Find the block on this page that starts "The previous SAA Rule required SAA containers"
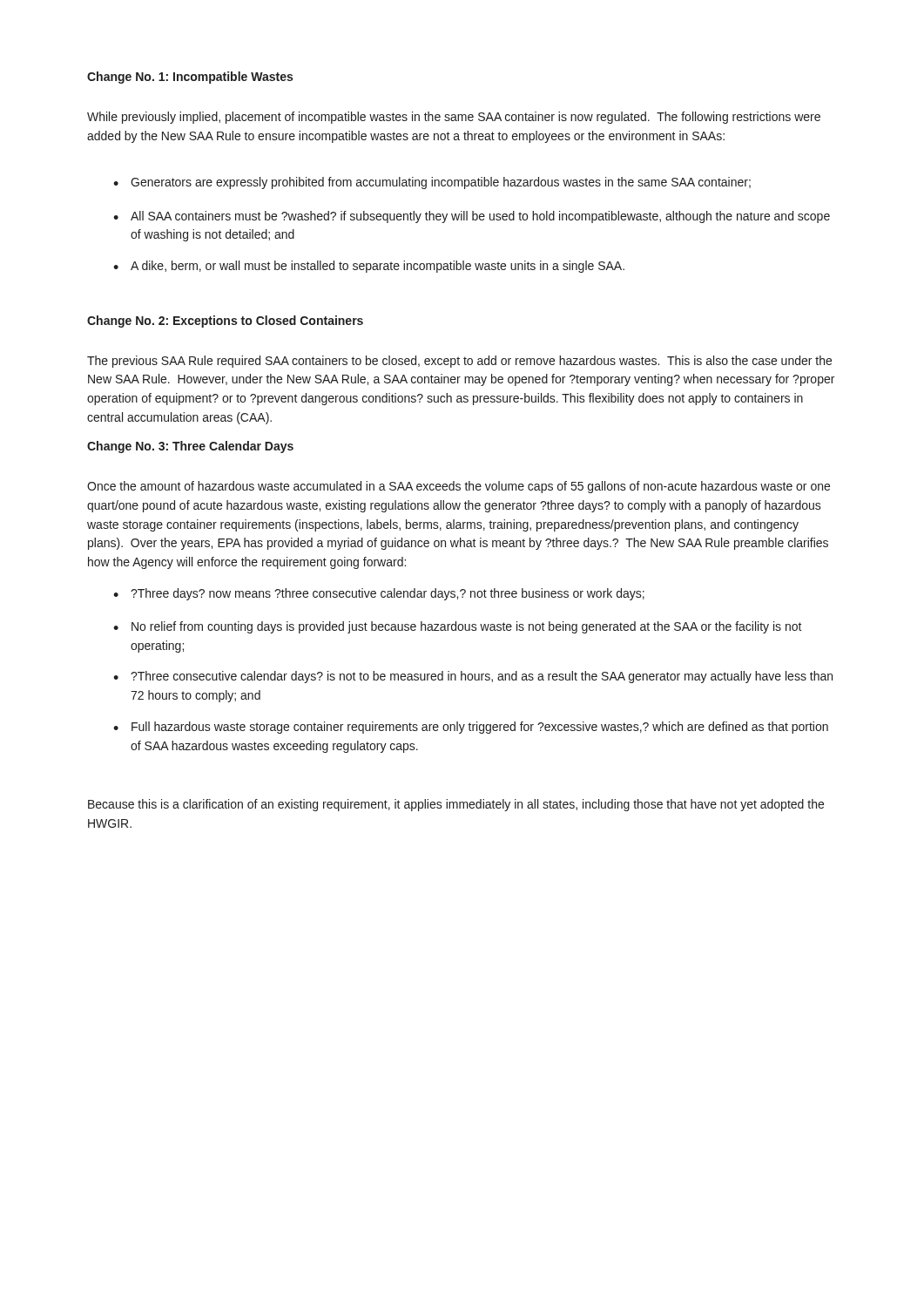 pos(462,389)
